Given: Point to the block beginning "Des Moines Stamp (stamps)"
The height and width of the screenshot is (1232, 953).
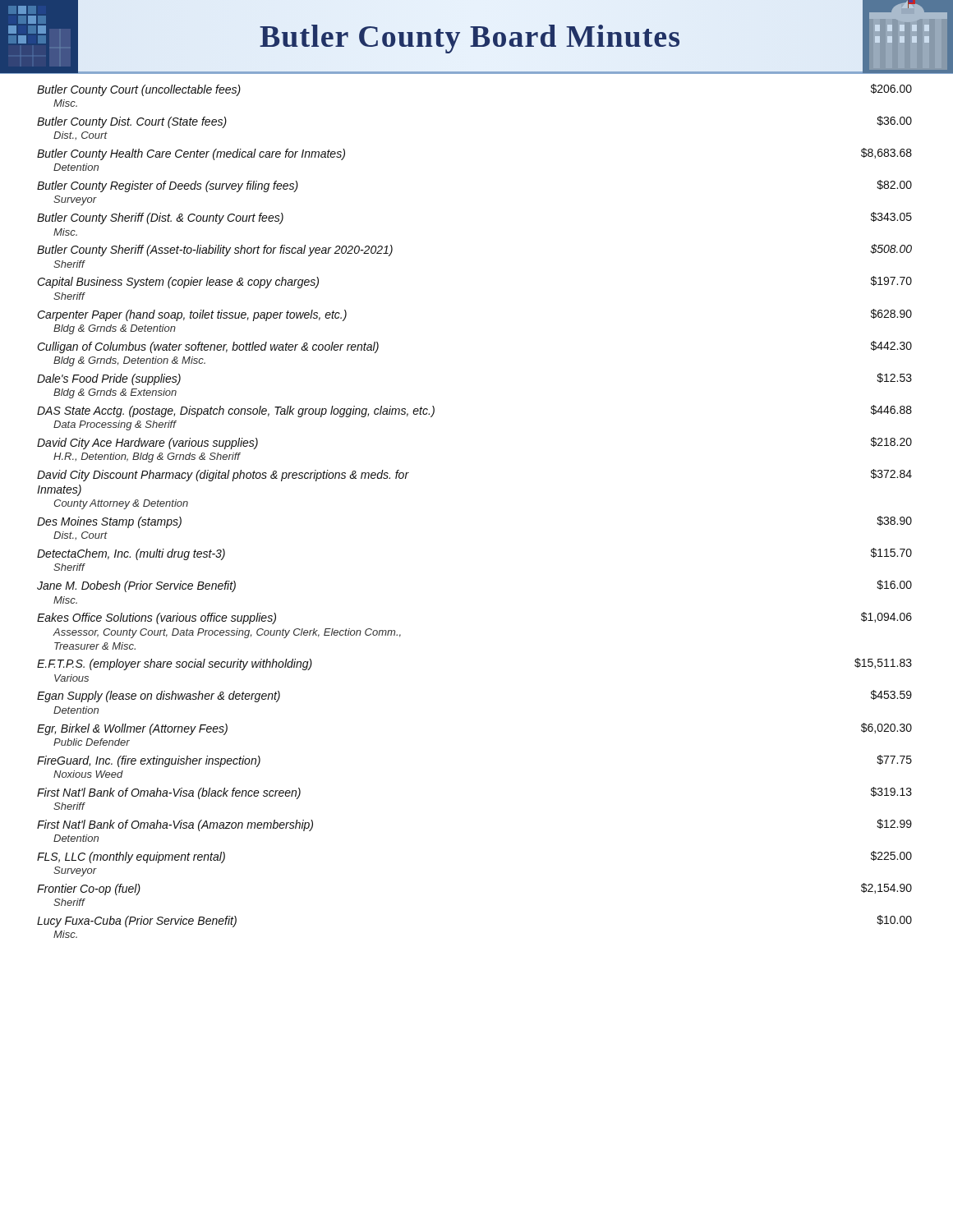Looking at the screenshot, I should point(105,522).
